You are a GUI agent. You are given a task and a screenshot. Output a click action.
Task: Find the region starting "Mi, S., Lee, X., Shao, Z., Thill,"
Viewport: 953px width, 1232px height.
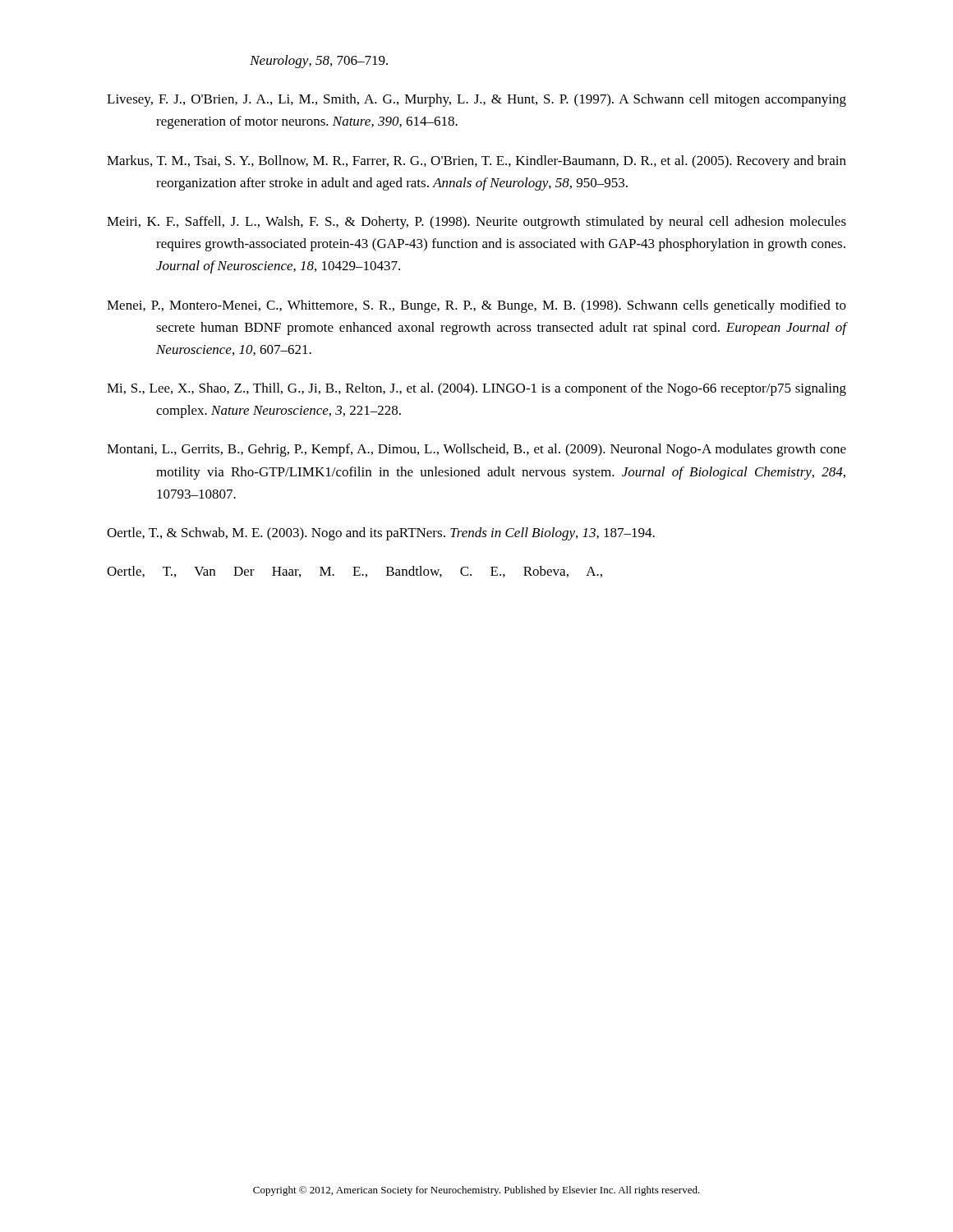[x=476, y=399]
